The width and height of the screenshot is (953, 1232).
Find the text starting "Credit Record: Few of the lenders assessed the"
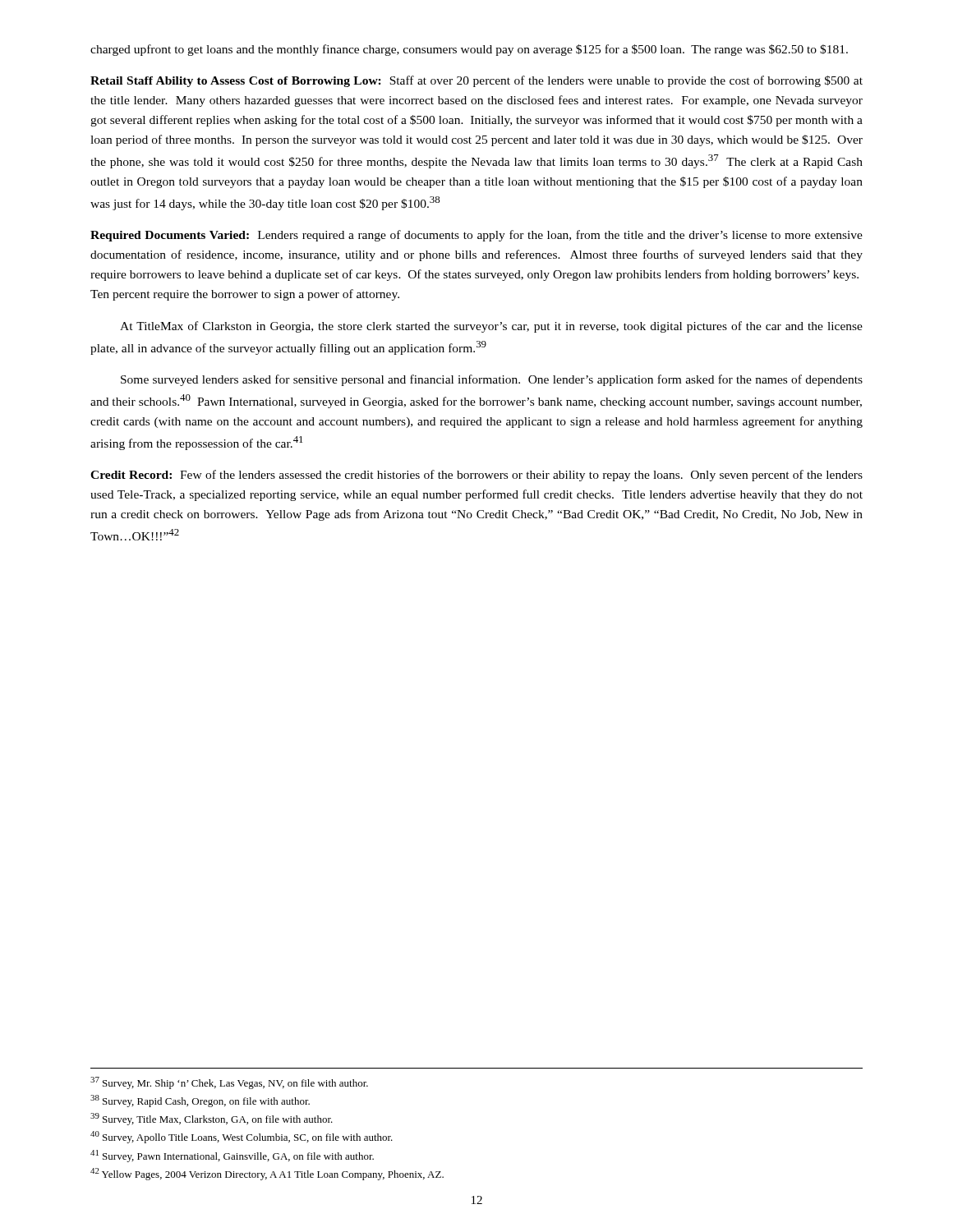tap(476, 506)
